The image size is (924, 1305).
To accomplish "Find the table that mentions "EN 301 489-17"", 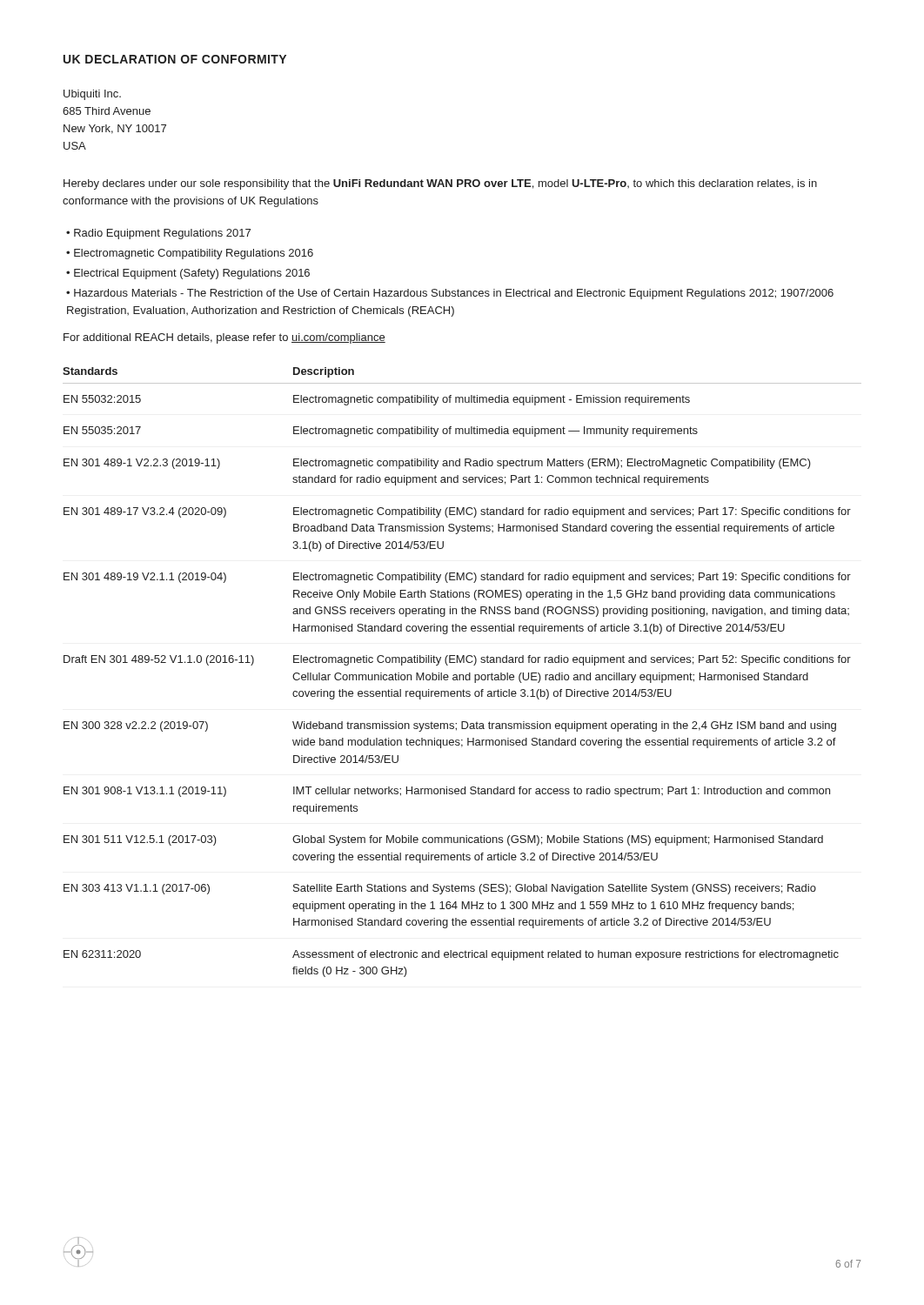I will tap(462, 673).
